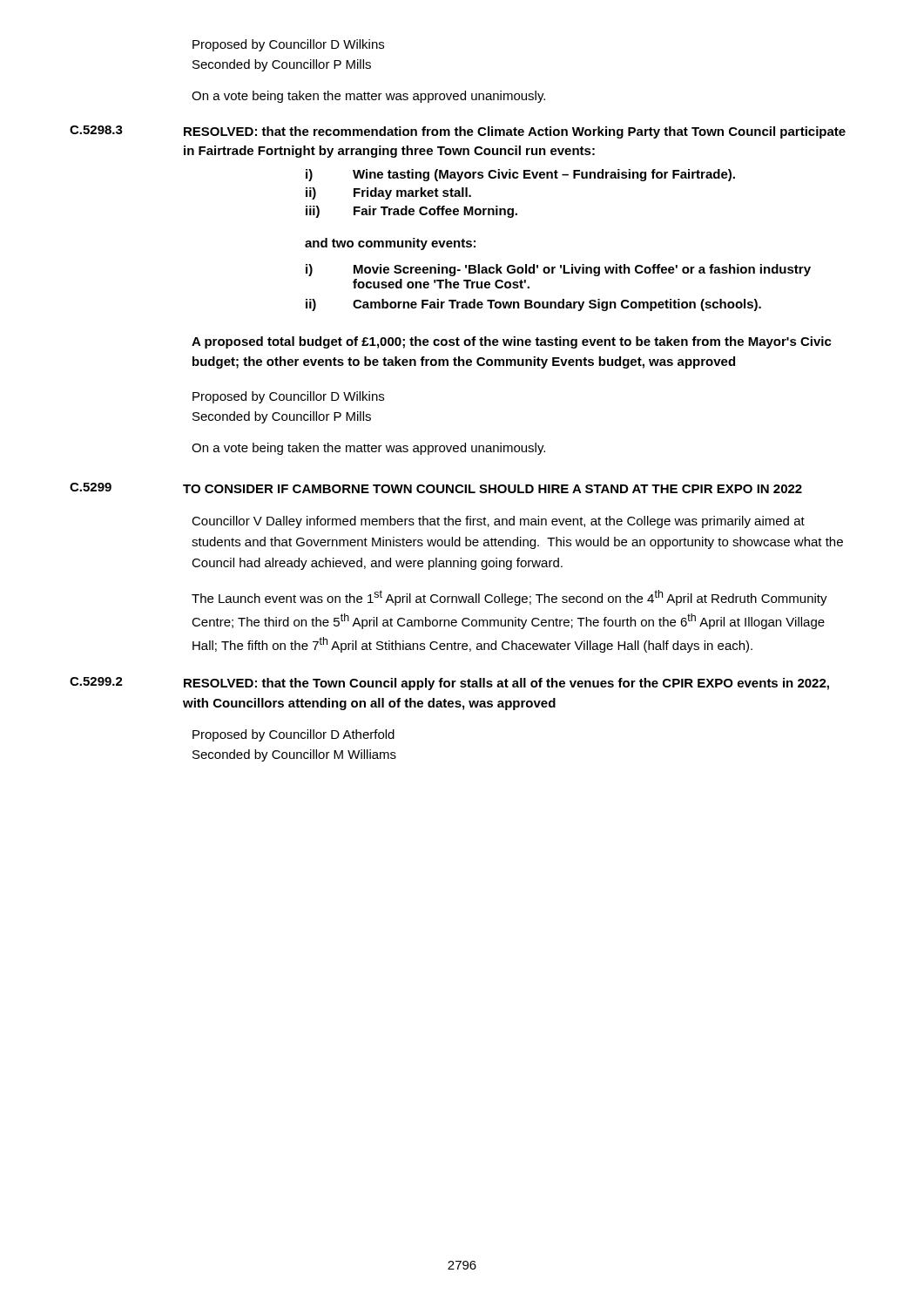
Task: Find the element starting "Councillor V Dalley informed members"
Action: (x=518, y=542)
